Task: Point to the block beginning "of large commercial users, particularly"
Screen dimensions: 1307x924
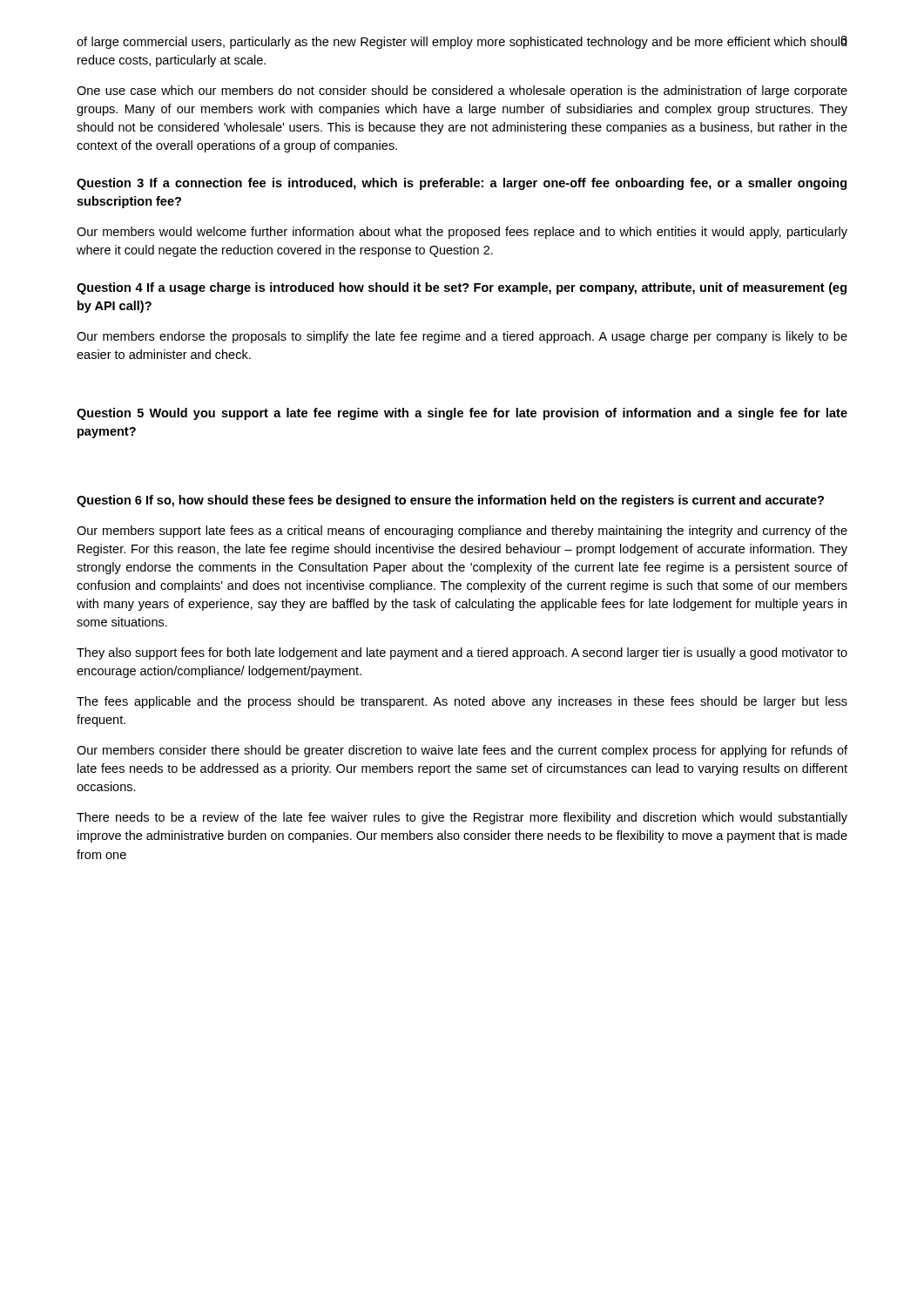Action: pyautogui.click(x=462, y=51)
